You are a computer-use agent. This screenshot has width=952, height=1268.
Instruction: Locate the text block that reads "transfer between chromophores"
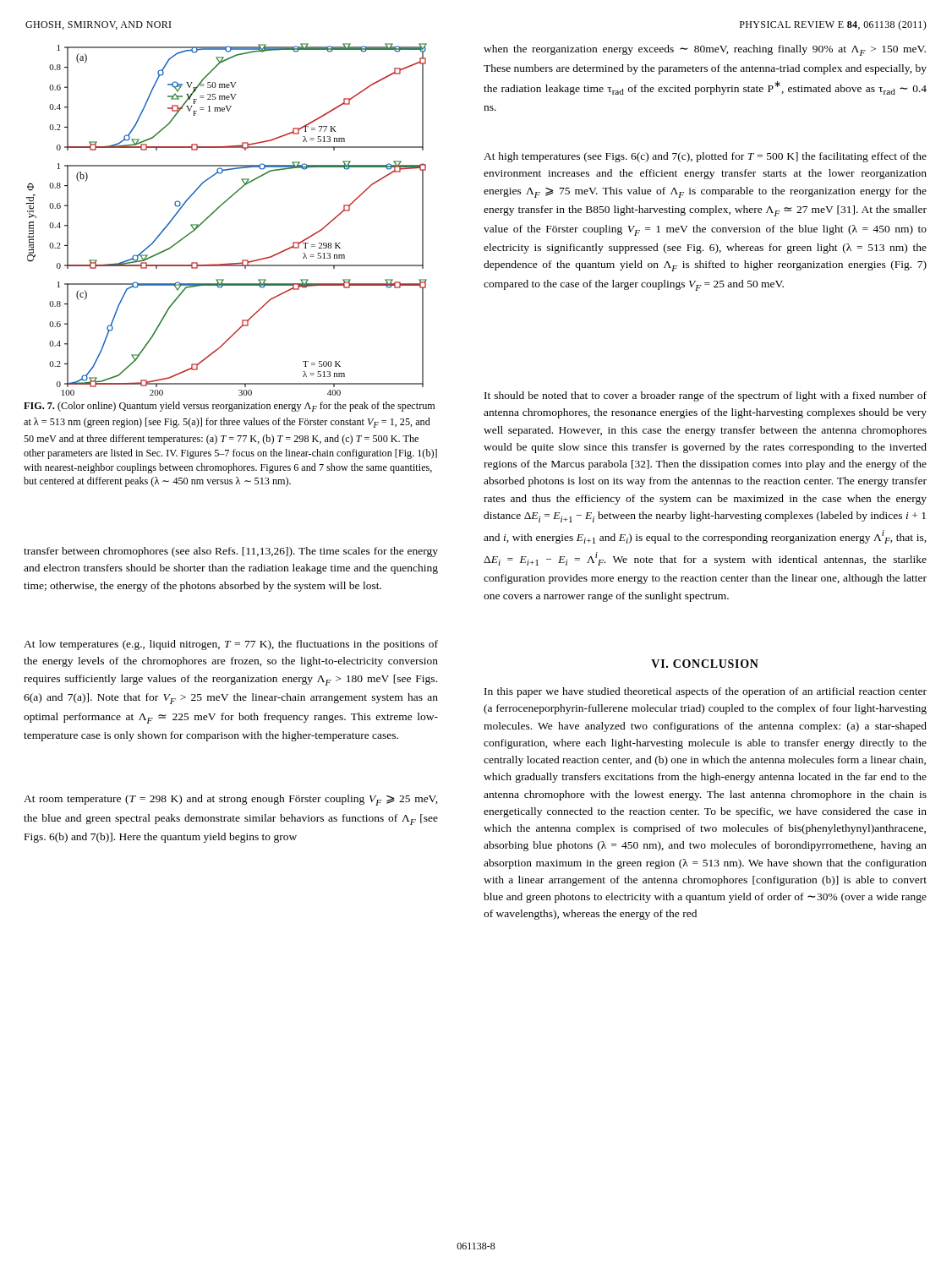pyautogui.click(x=231, y=568)
